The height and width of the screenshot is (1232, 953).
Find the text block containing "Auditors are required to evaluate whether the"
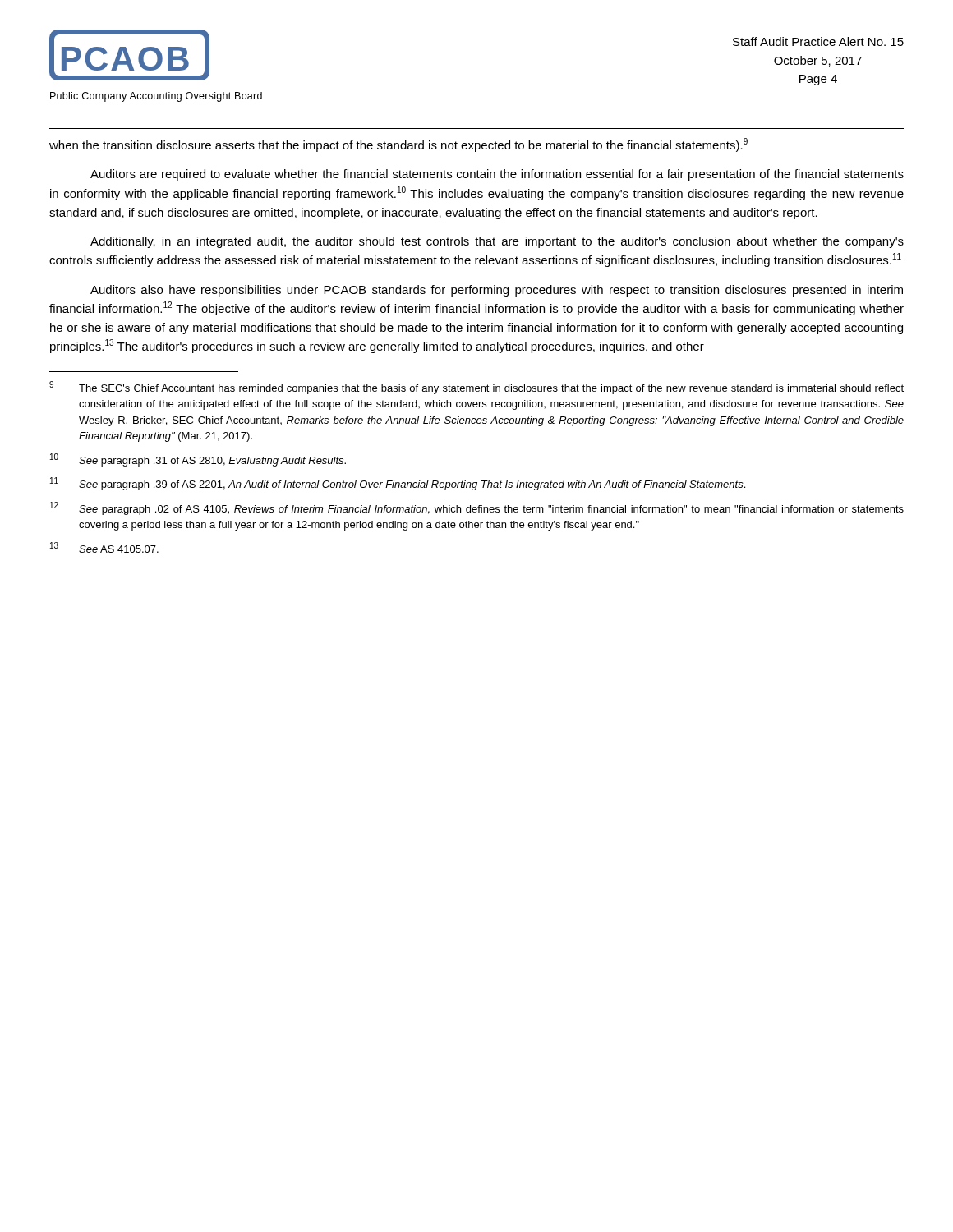pos(476,193)
